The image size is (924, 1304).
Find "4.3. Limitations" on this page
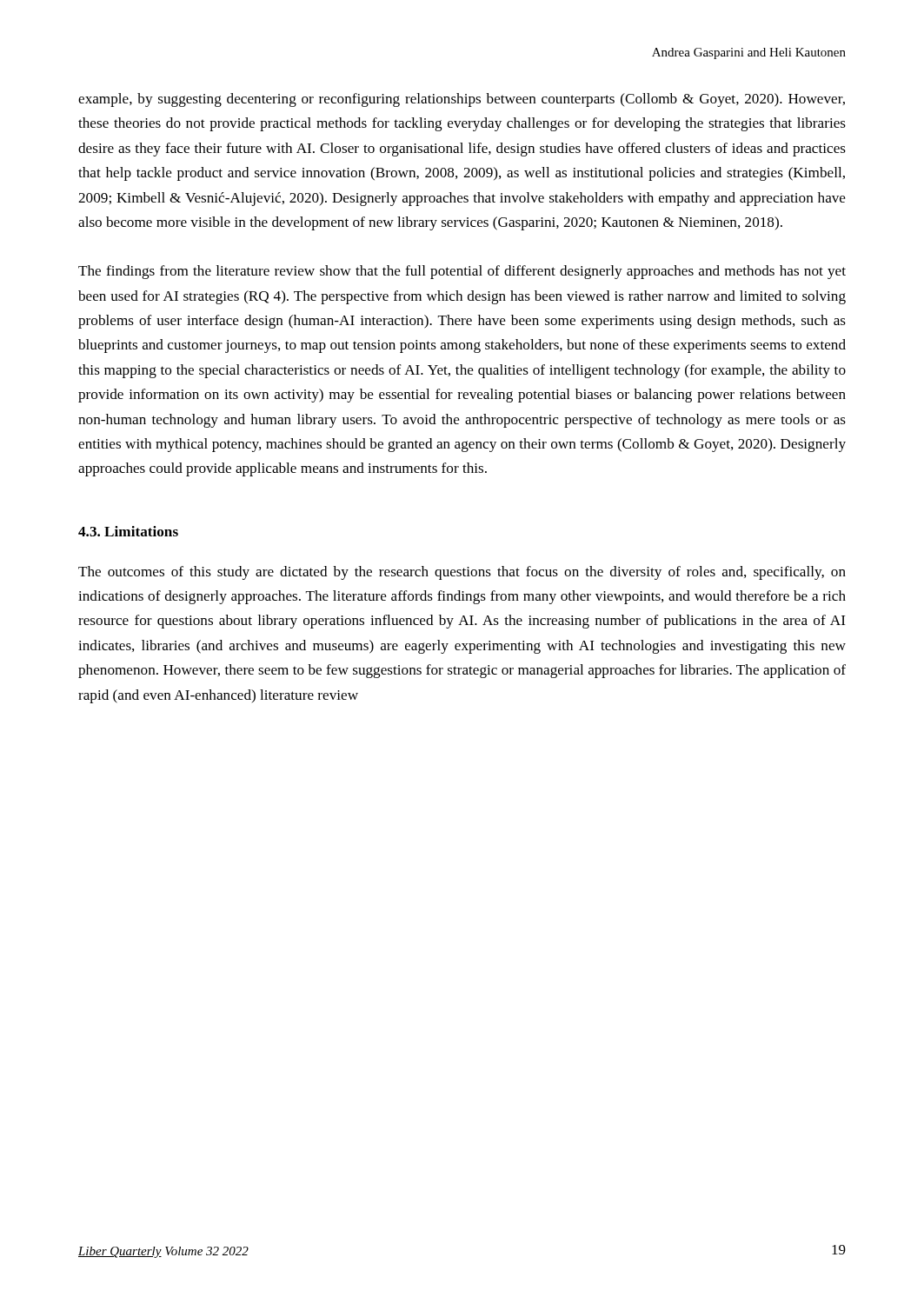(128, 531)
